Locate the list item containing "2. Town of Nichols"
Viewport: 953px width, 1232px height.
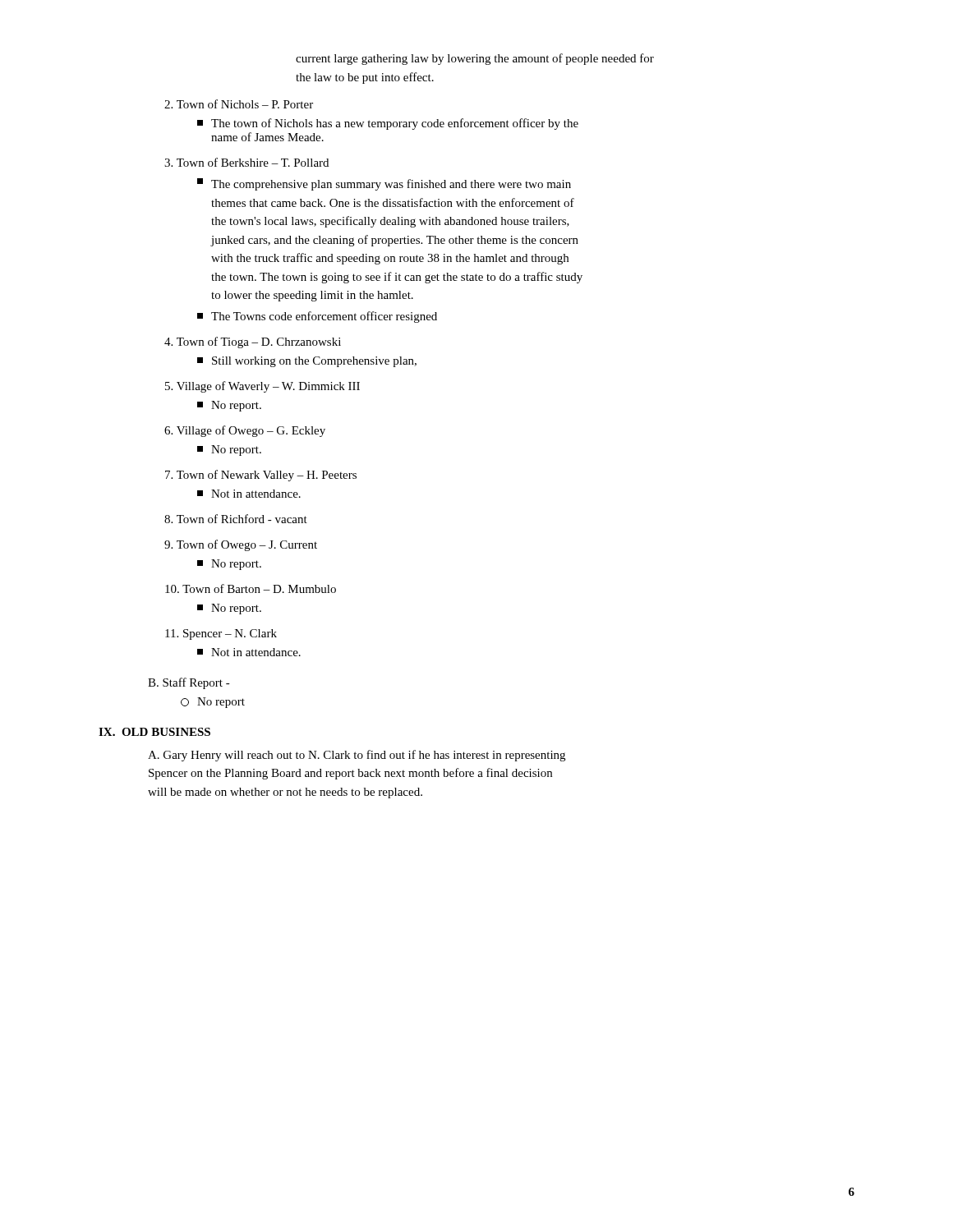(509, 121)
